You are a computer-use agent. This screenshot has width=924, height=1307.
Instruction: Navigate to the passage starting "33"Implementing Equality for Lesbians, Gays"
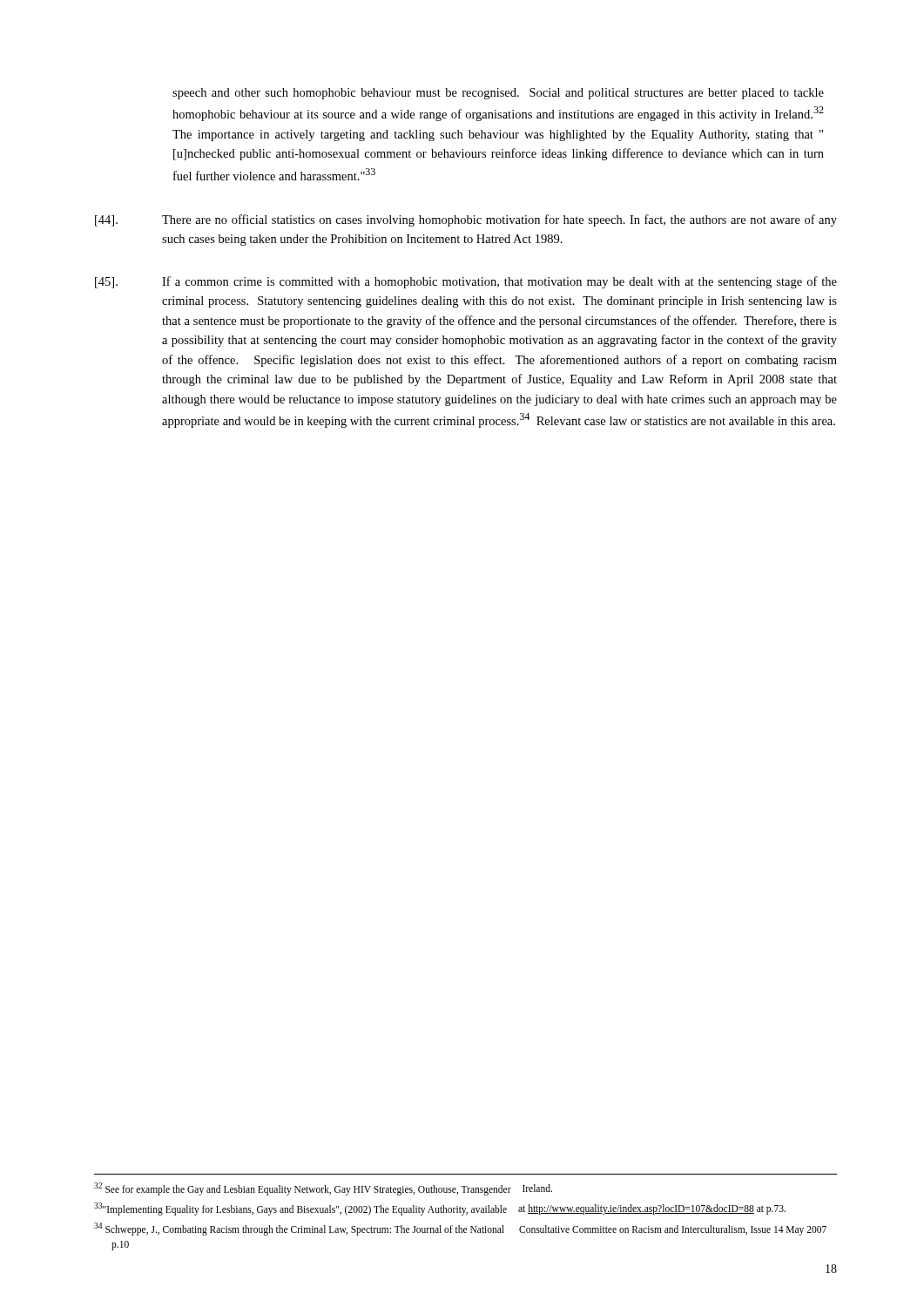(x=440, y=1207)
